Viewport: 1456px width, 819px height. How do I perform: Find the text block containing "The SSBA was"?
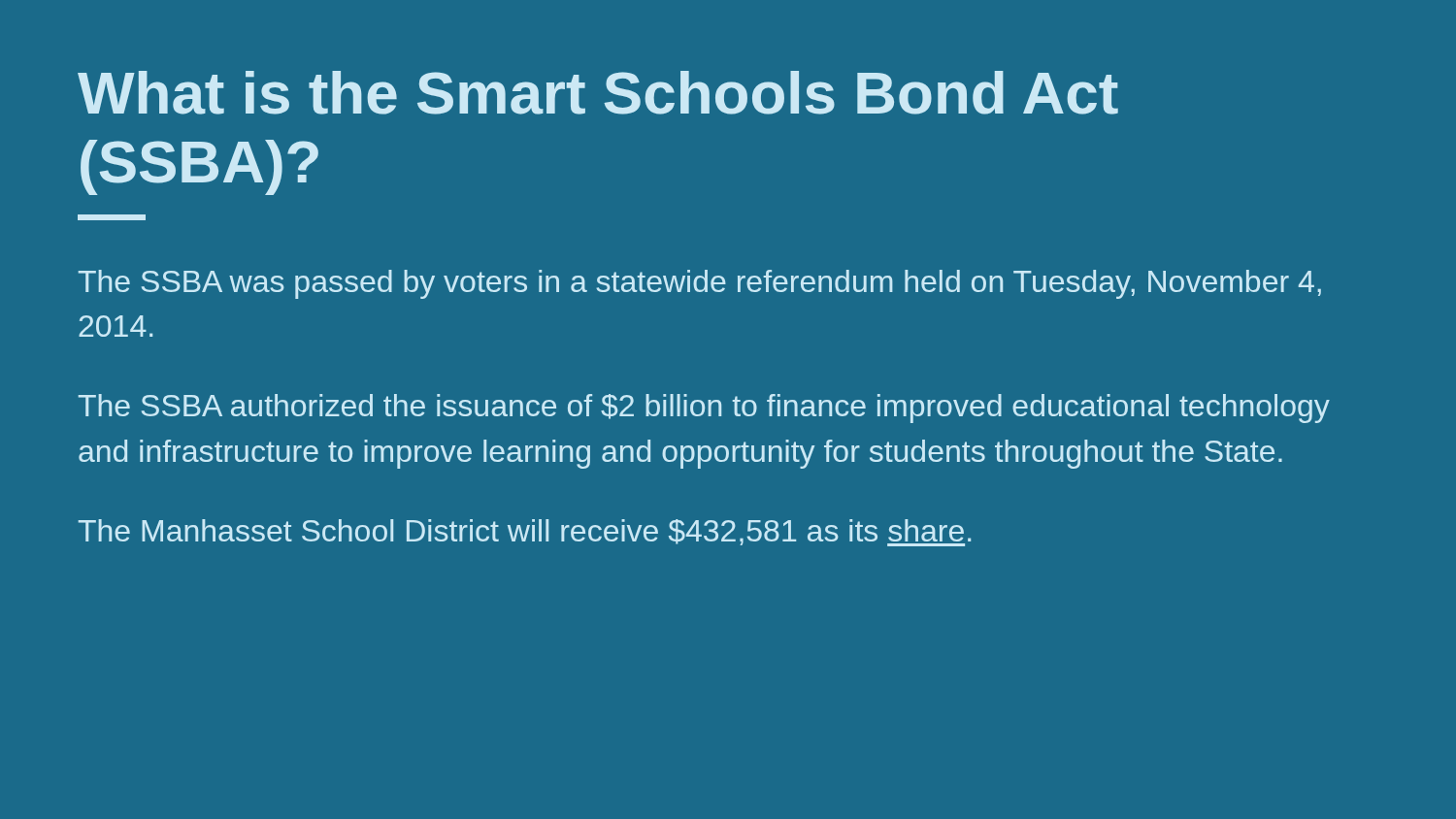[701, 304]
